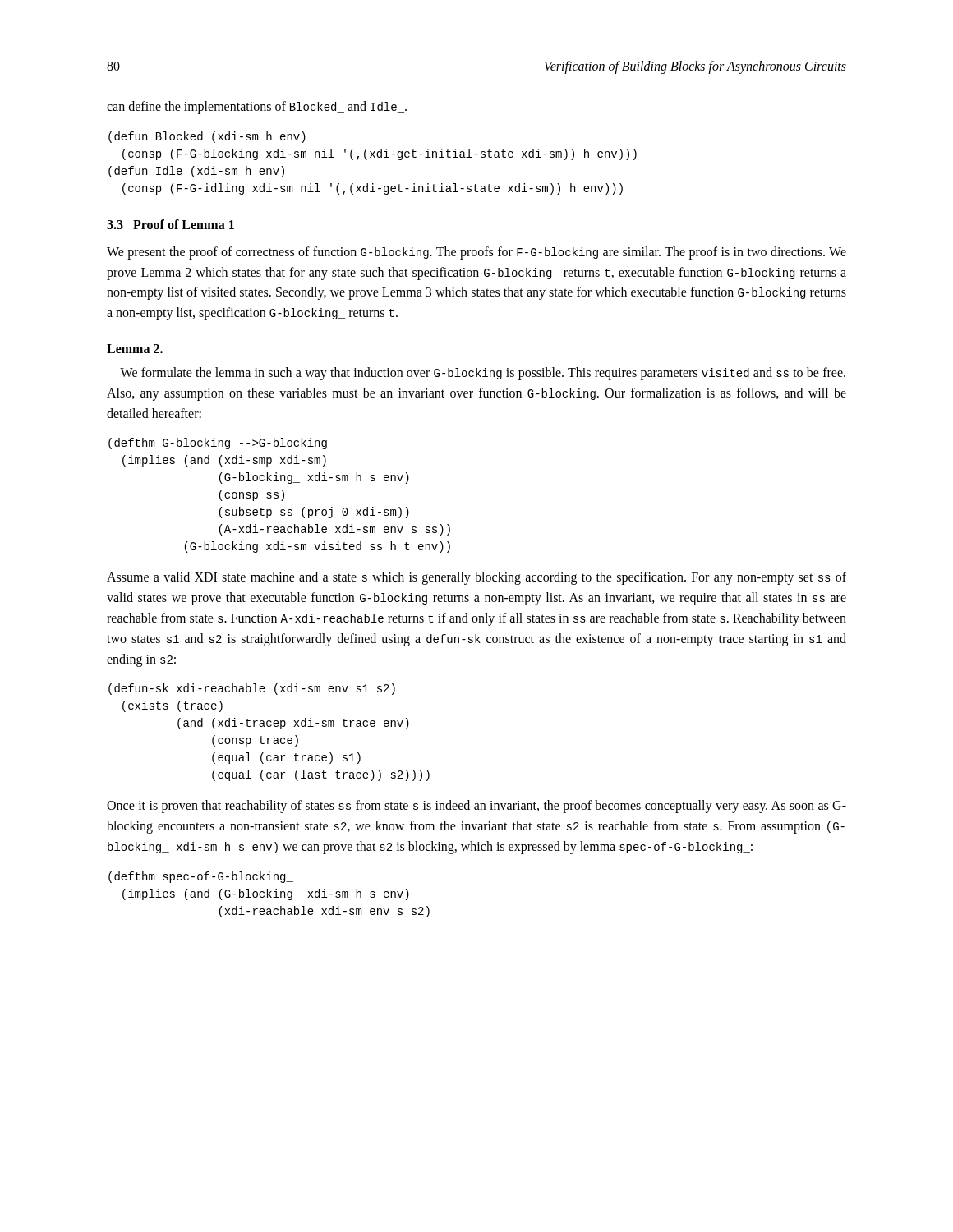953x1232 pixels.
Task: Point to the block starting "(defun Blocked (xdi-sm h"
Action: coord(476,163)
